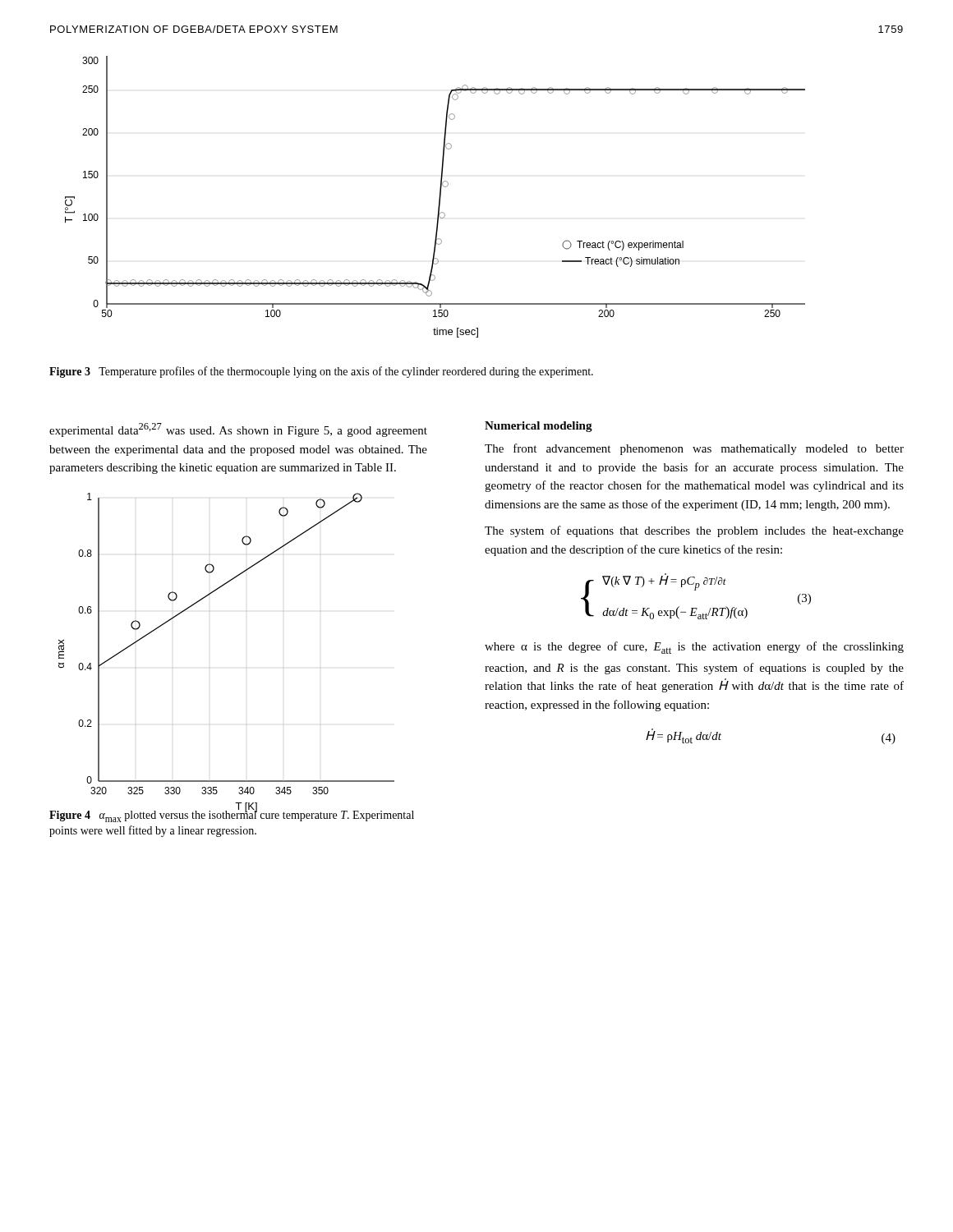Select the scatter plot
Image resolution: width=953 pixels, height=1232 pixels.
coord(238,649)
